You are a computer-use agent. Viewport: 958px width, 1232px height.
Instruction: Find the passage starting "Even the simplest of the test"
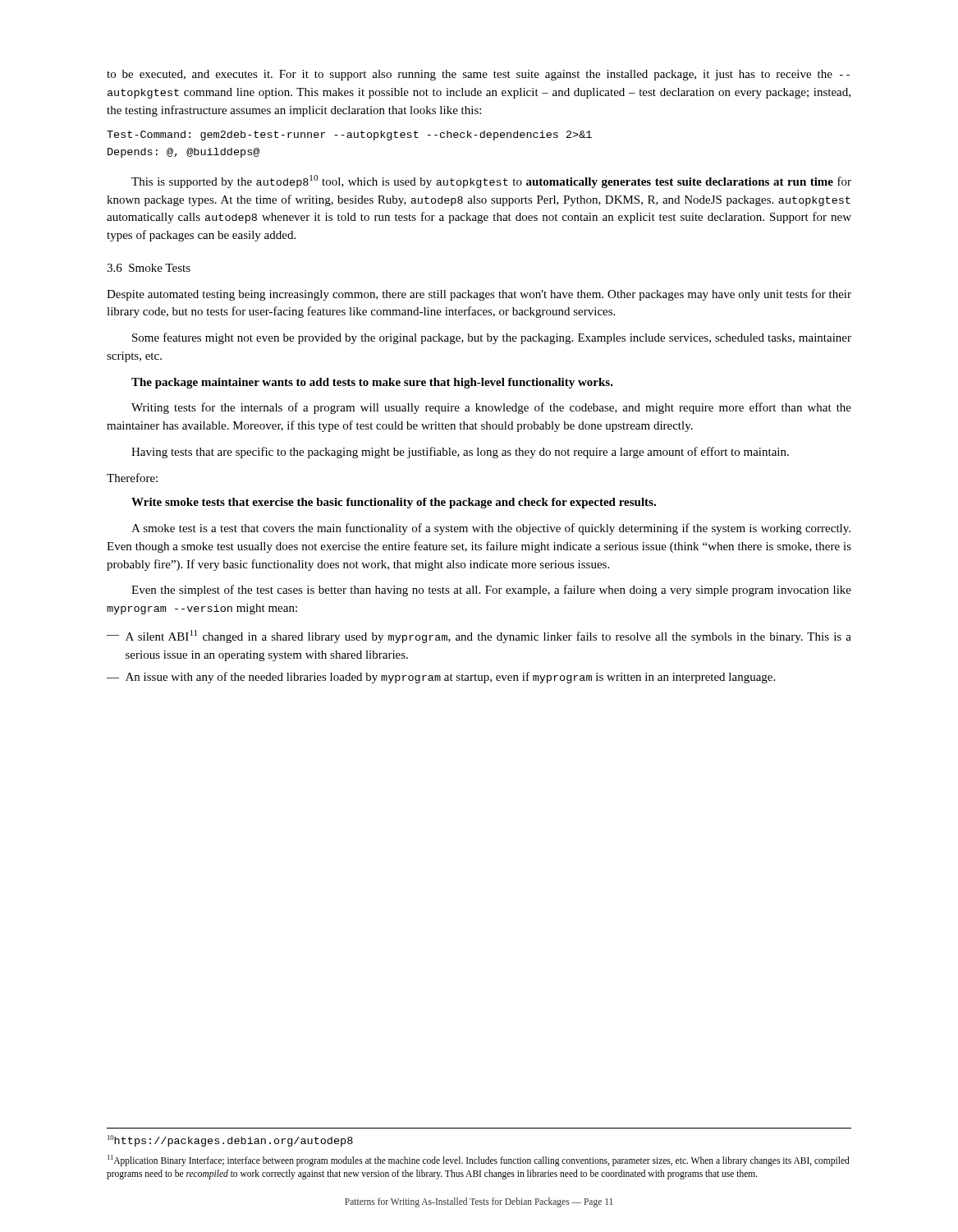[x=479, y=600]
